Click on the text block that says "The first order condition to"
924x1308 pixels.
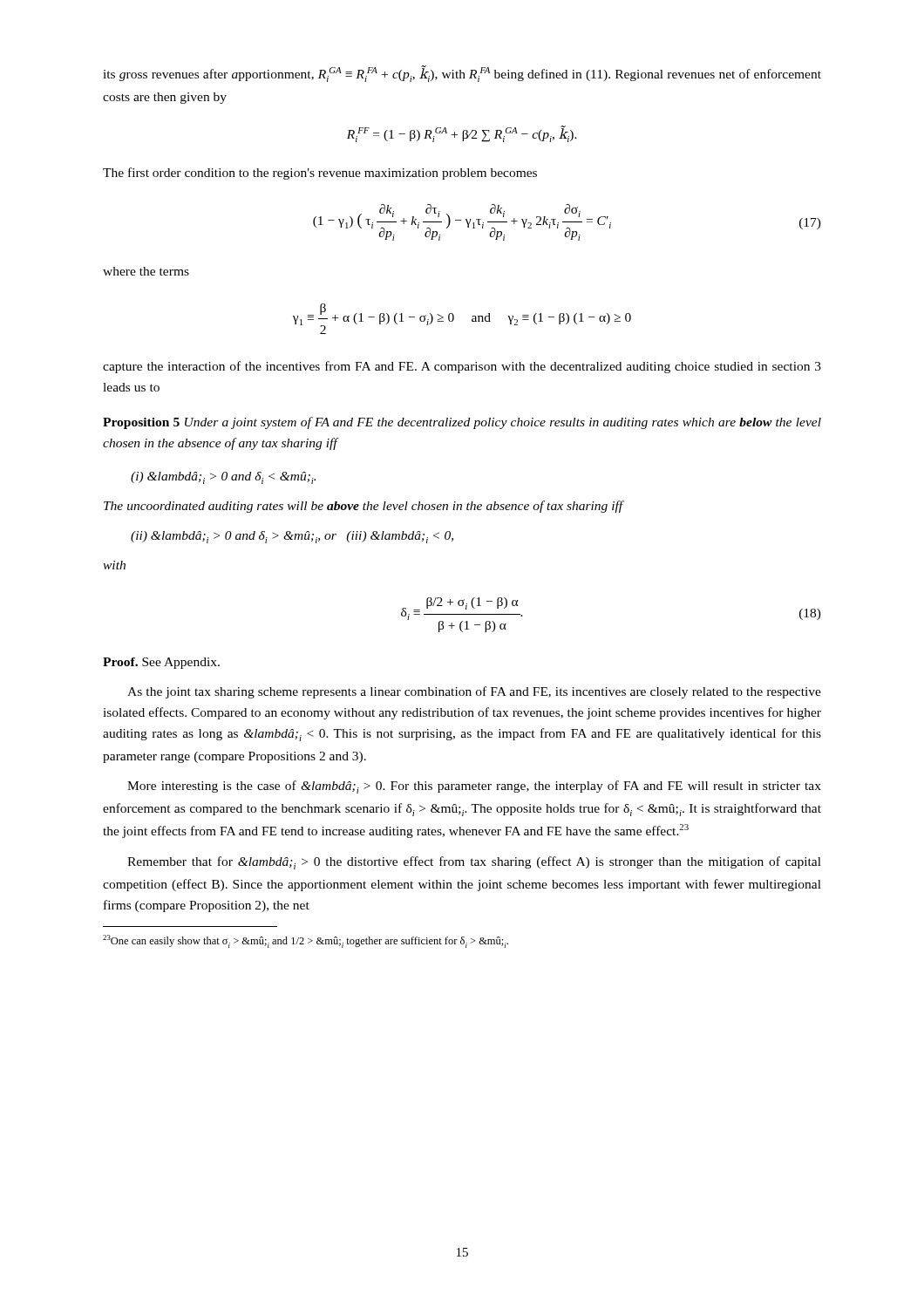(x=320, y=172)
